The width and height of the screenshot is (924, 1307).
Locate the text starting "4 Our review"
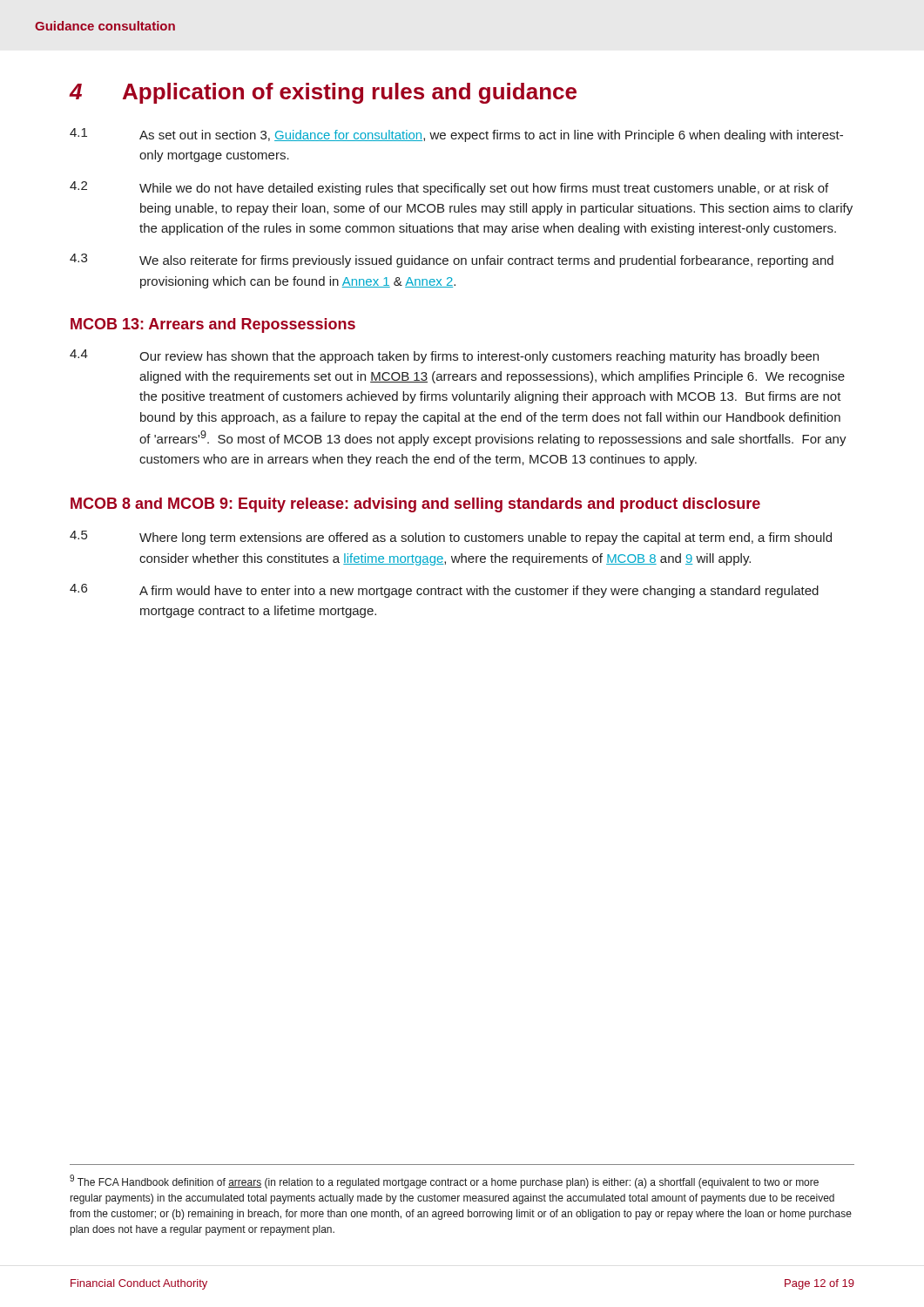(462, 407)
